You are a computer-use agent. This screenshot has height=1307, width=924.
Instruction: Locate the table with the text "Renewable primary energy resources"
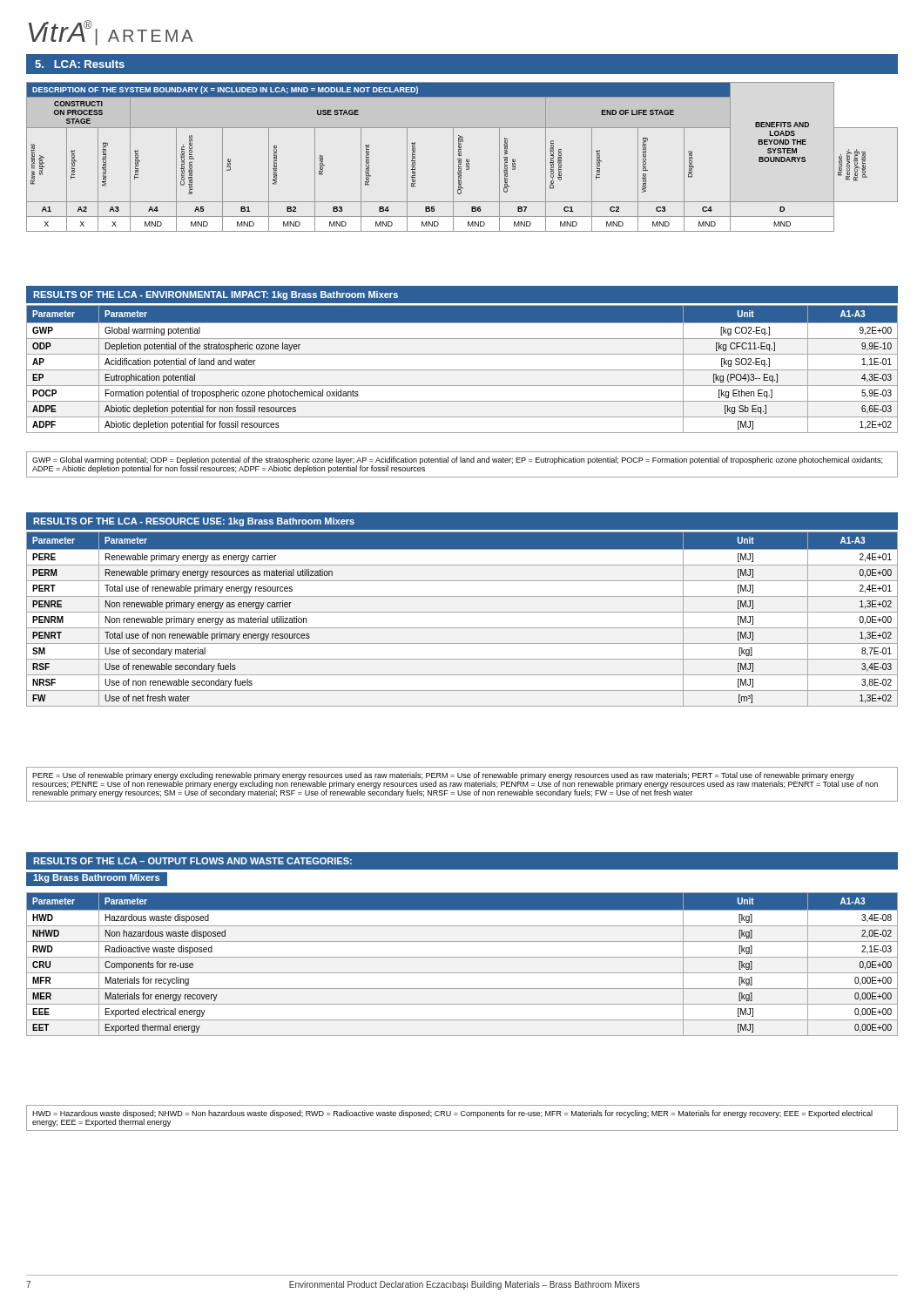coord(462,619)
